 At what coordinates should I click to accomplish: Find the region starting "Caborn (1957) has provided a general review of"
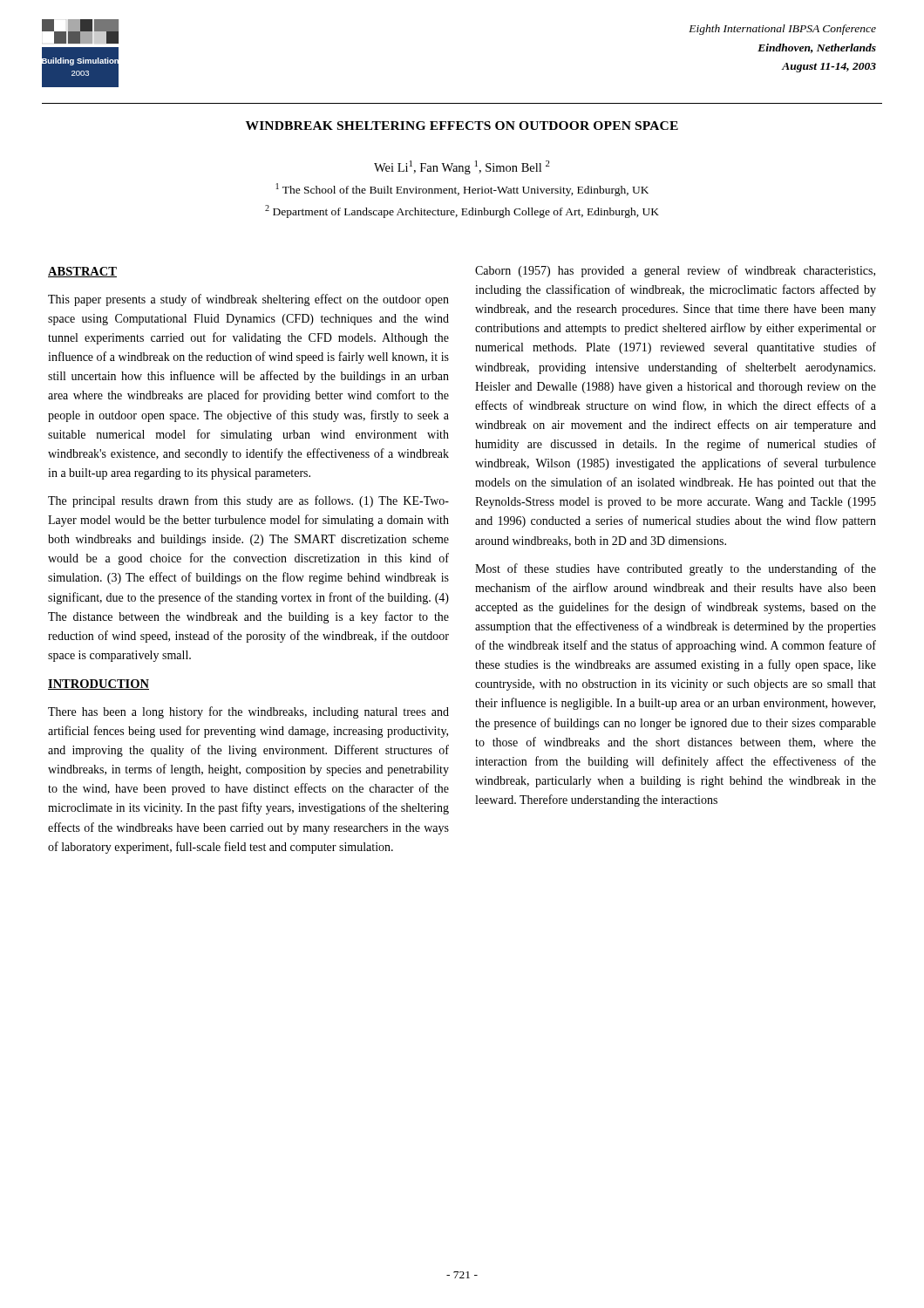point(676,406)
